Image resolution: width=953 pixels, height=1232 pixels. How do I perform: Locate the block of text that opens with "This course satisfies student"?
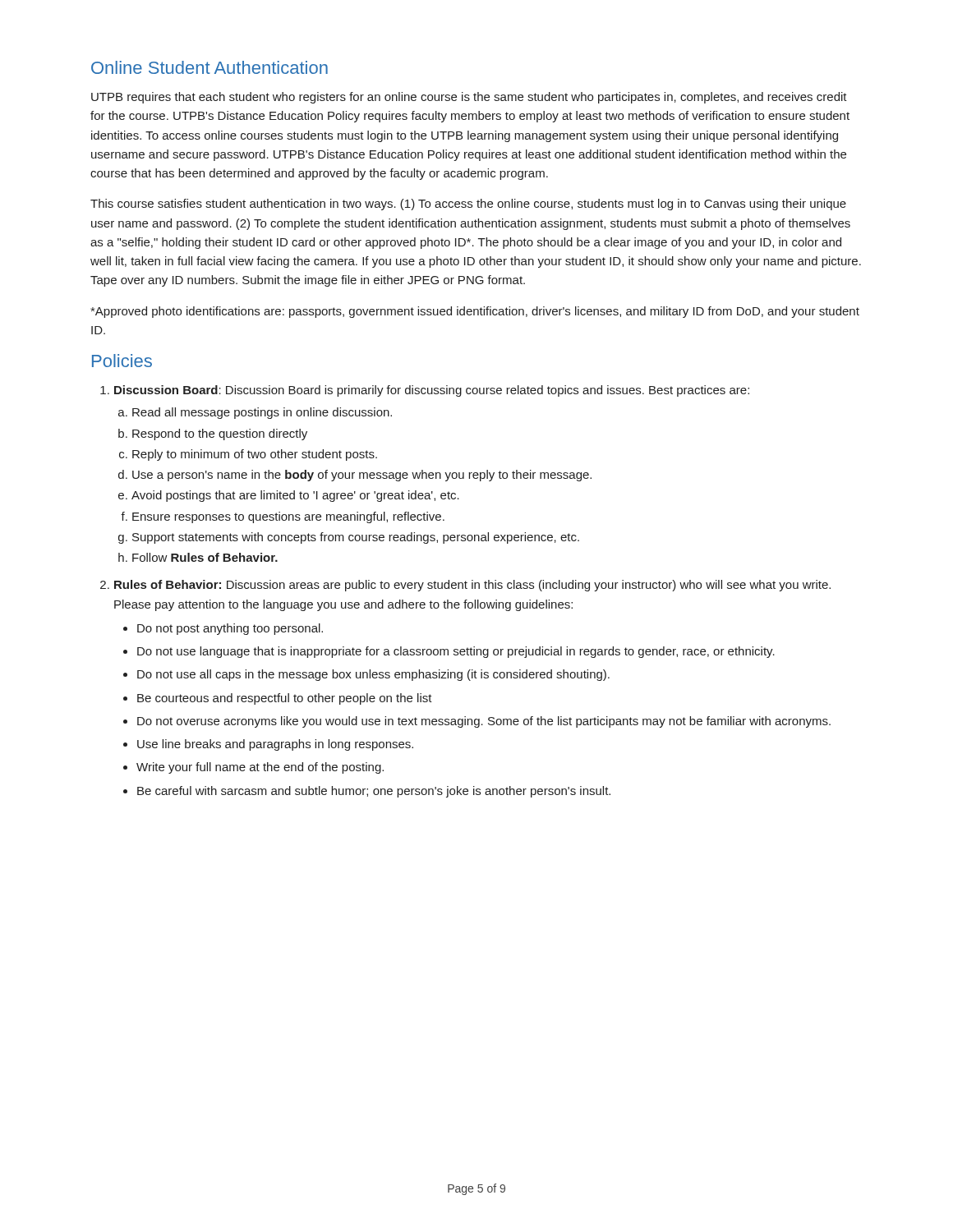(476, 242)
